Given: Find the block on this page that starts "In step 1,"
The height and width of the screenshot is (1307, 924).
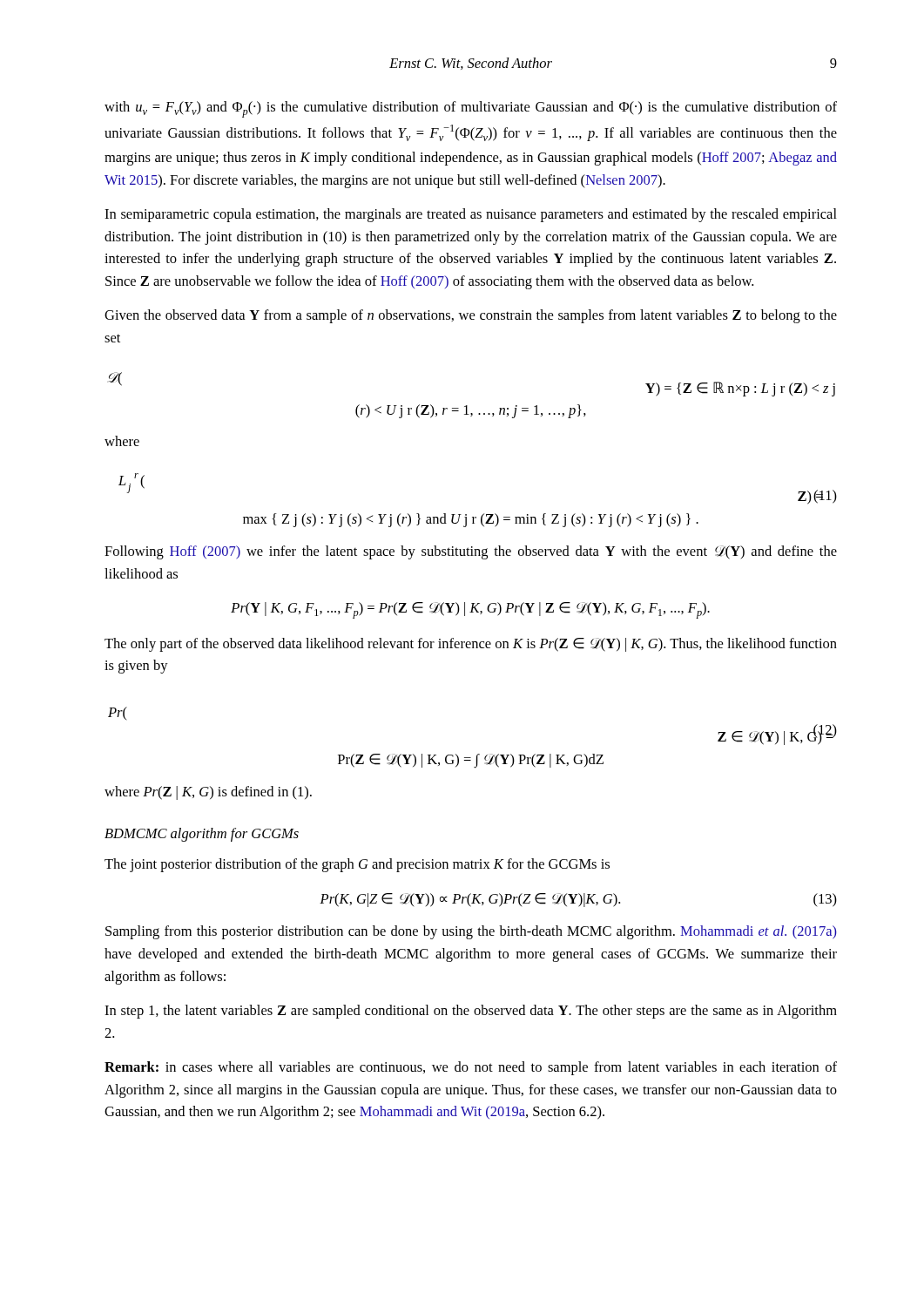Looking at the screenshot, I should pyautogui.click(x=471, y=1022).
